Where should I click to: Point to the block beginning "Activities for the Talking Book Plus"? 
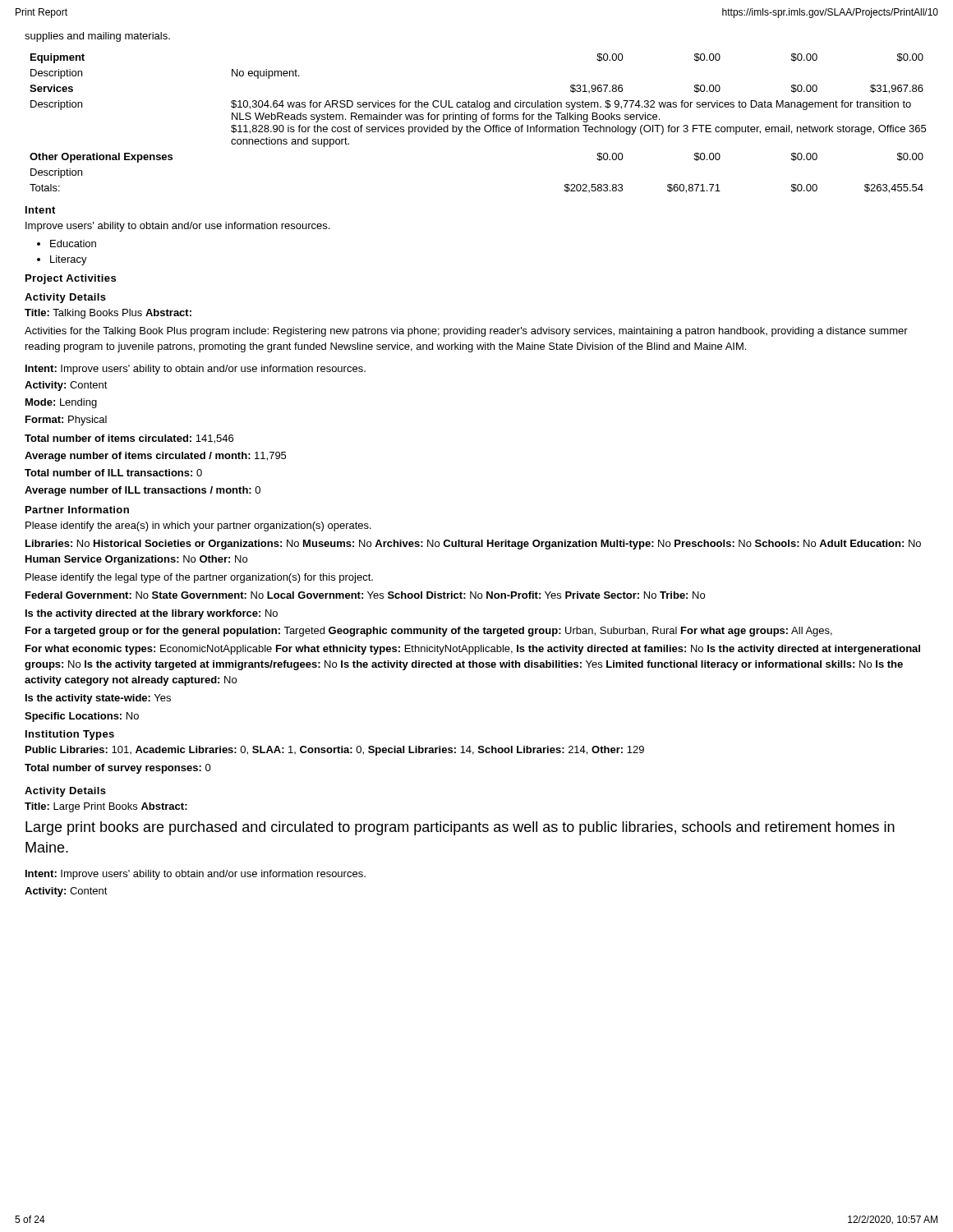point(466,338)
